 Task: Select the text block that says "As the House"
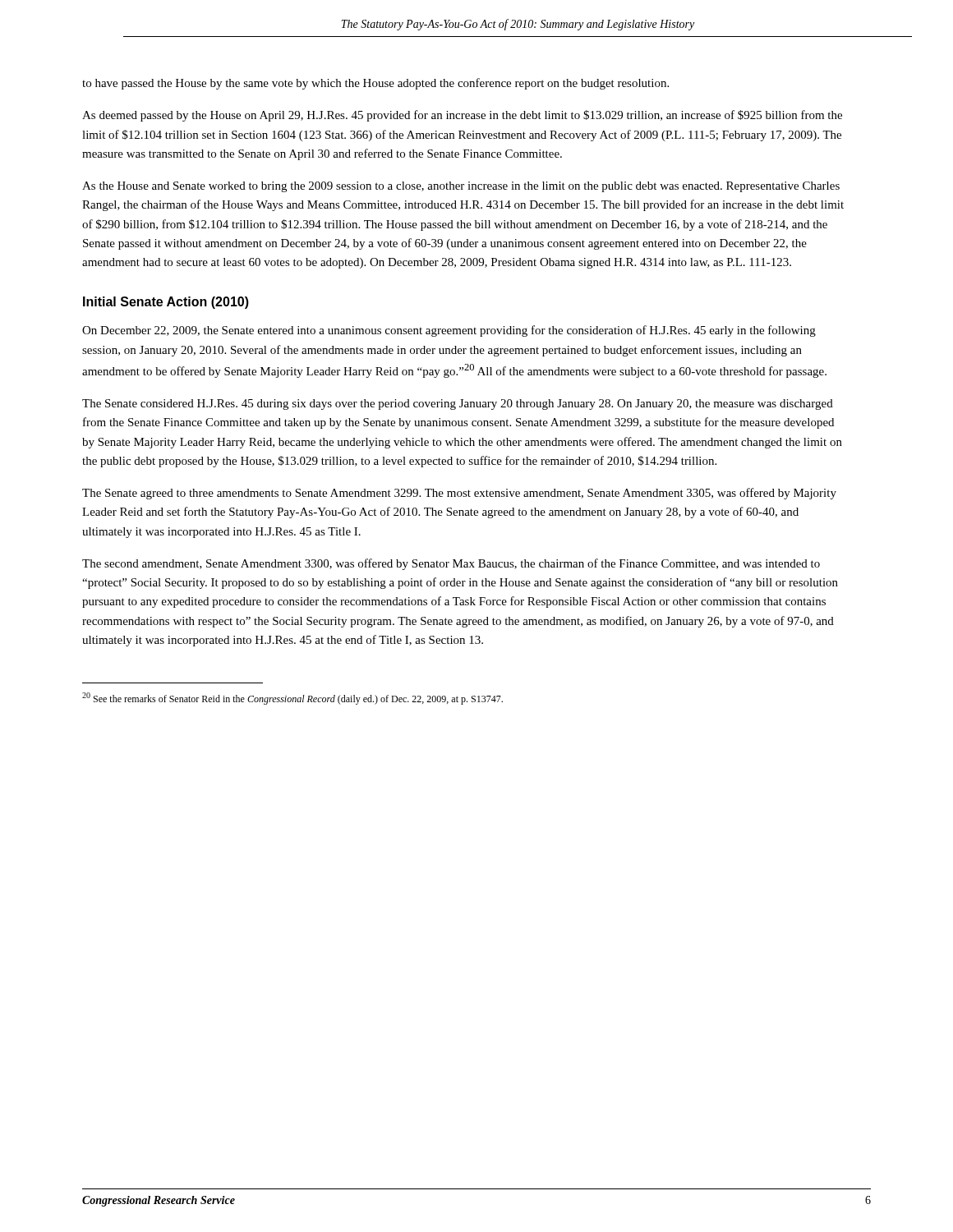[x=464, y=224]
